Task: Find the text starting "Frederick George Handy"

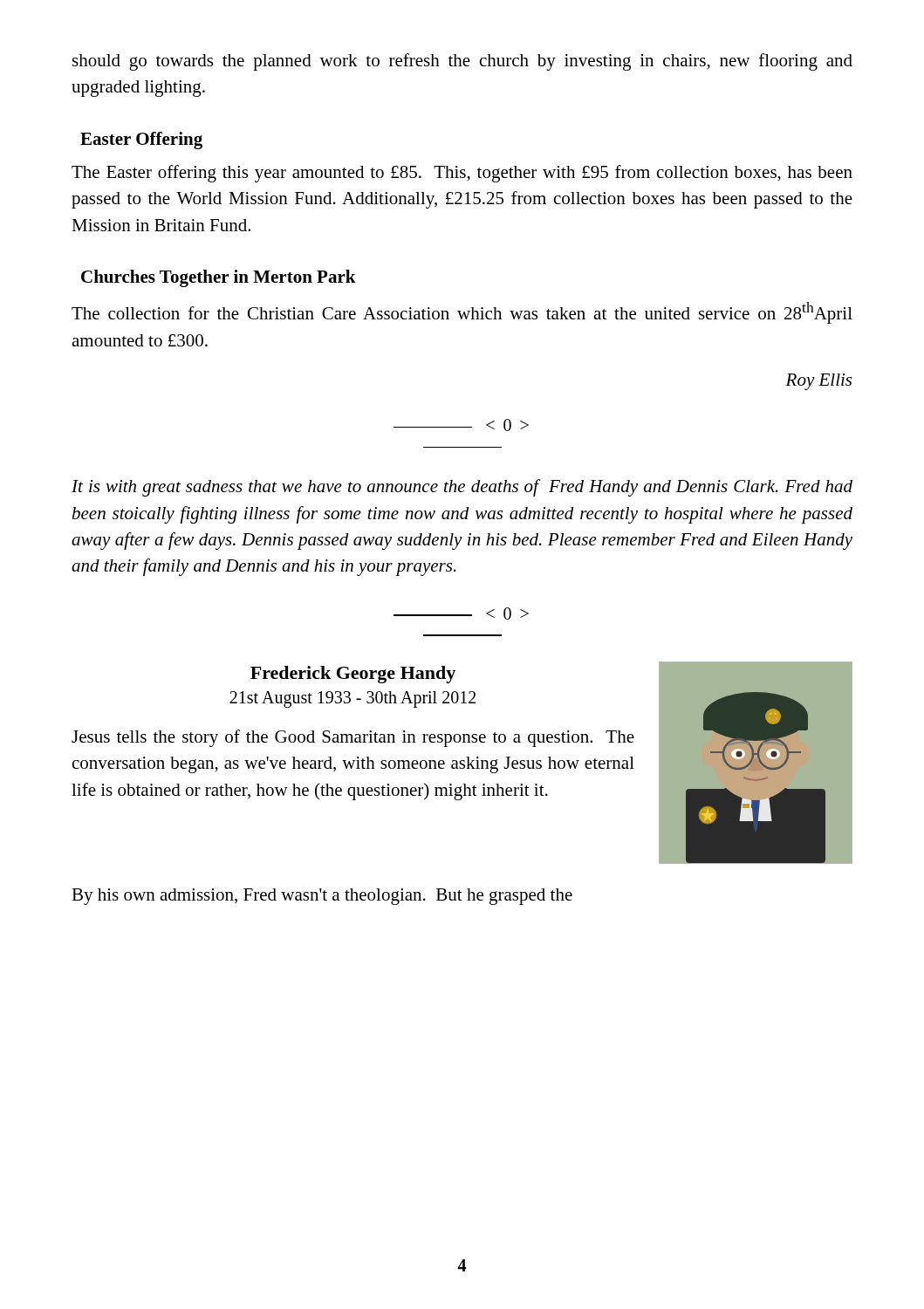Action: [353, 672]
